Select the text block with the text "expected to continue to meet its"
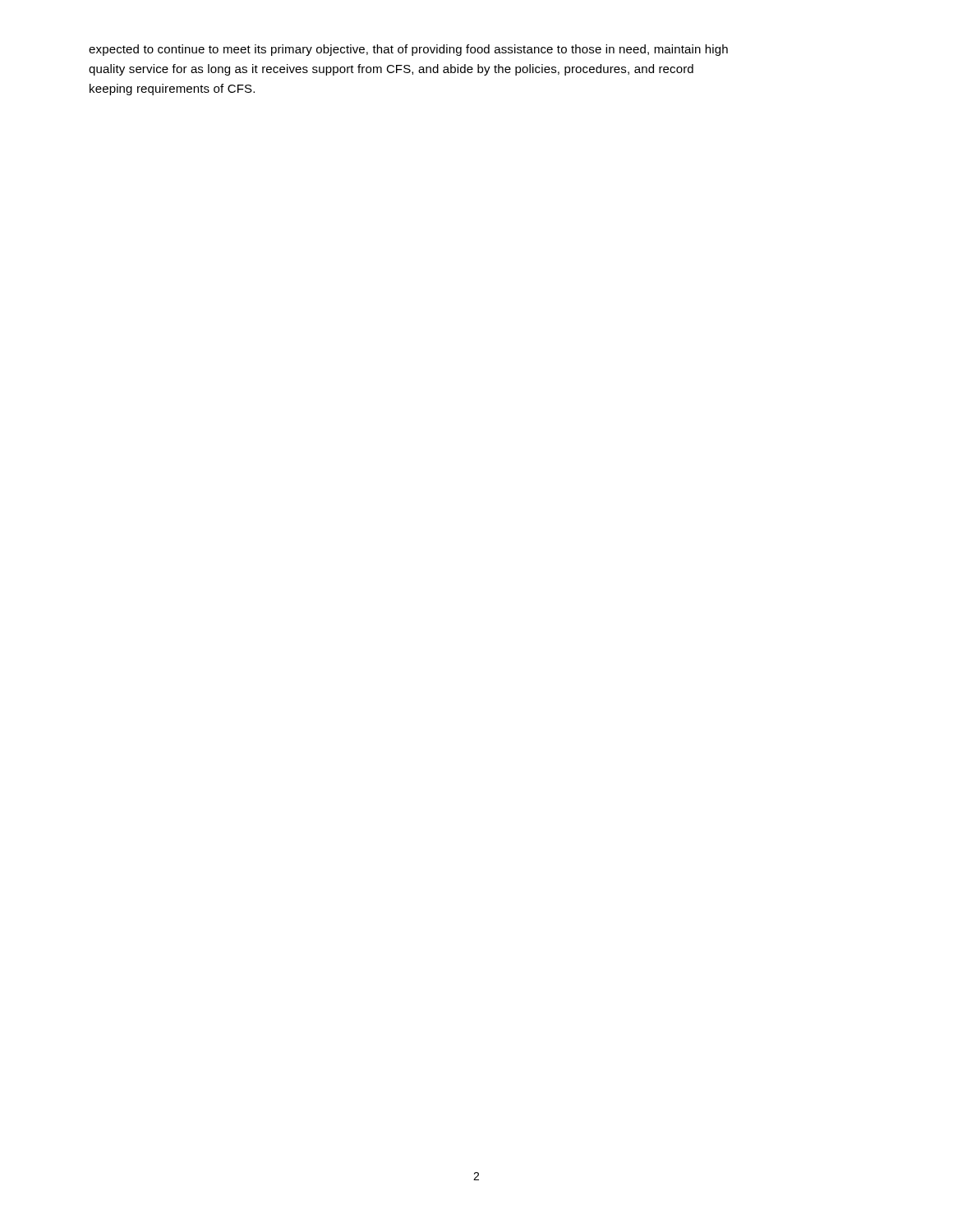Image resolution: width=953 pixels, height=1232 pixels. 409,69
